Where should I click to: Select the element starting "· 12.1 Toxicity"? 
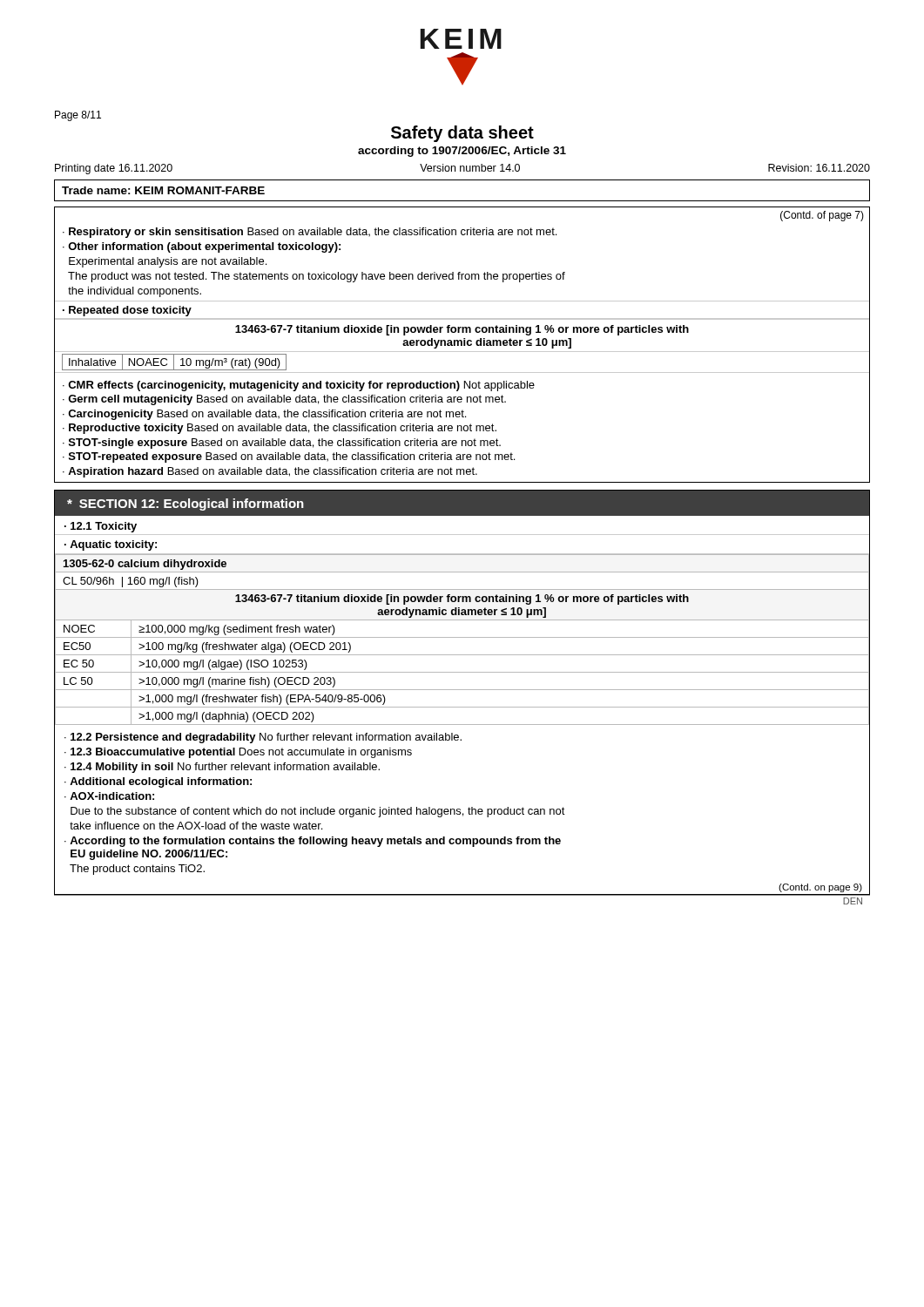(x=100, y=526)
